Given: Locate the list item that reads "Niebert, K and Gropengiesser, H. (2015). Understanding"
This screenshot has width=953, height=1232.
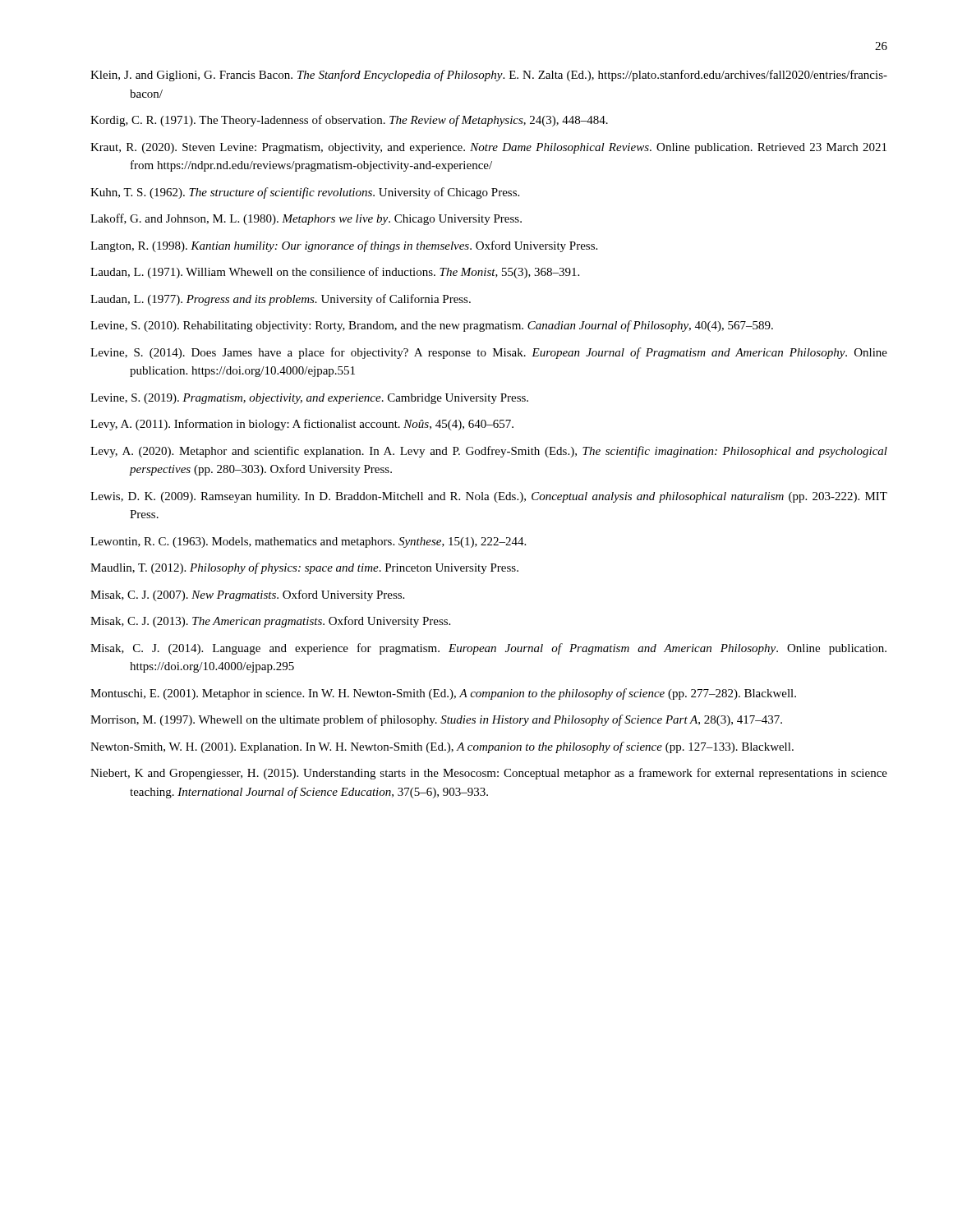Looking at the screenshot, I should (x=489, y=782).
